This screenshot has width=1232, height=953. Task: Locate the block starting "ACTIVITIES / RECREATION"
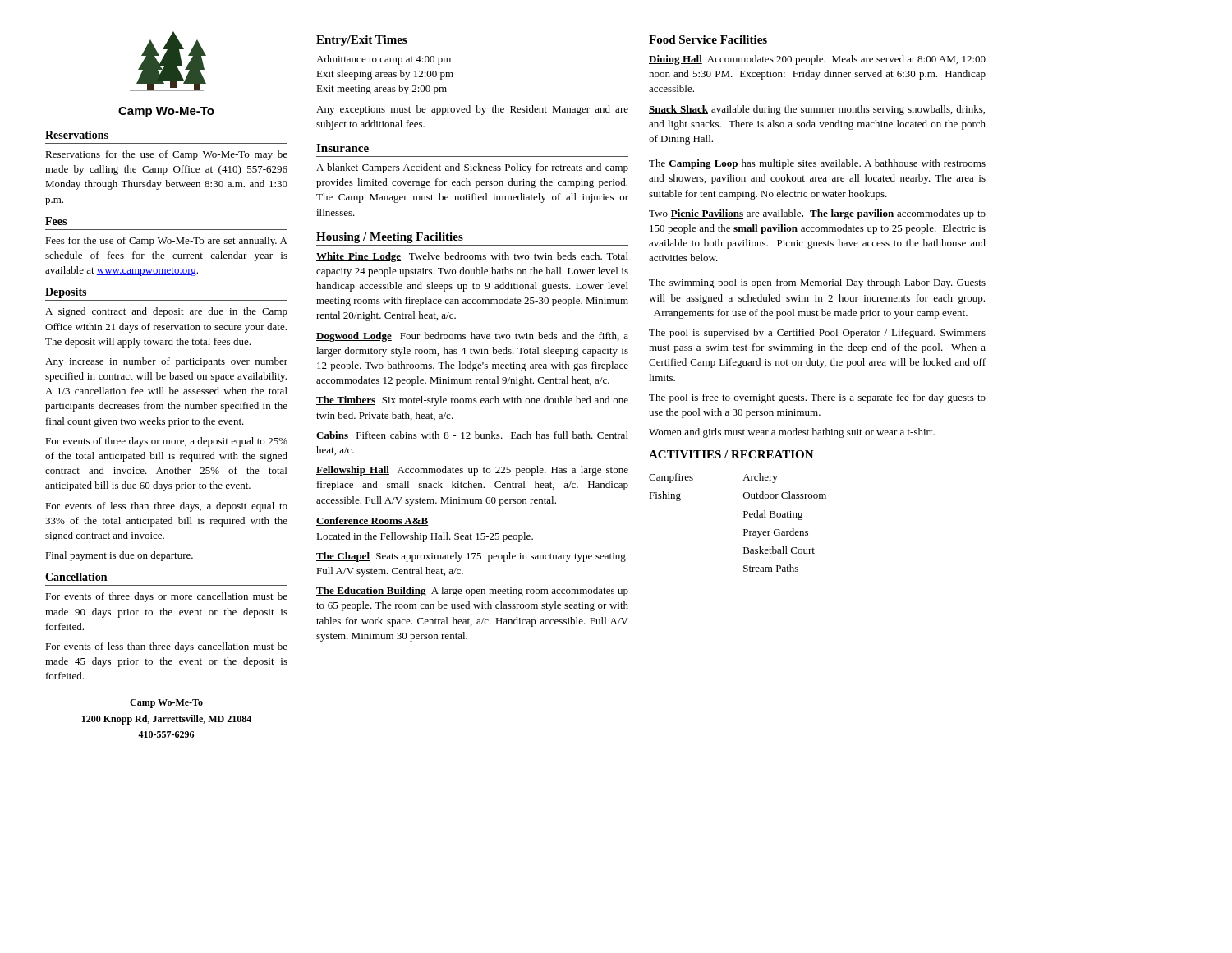coord(731,455)
